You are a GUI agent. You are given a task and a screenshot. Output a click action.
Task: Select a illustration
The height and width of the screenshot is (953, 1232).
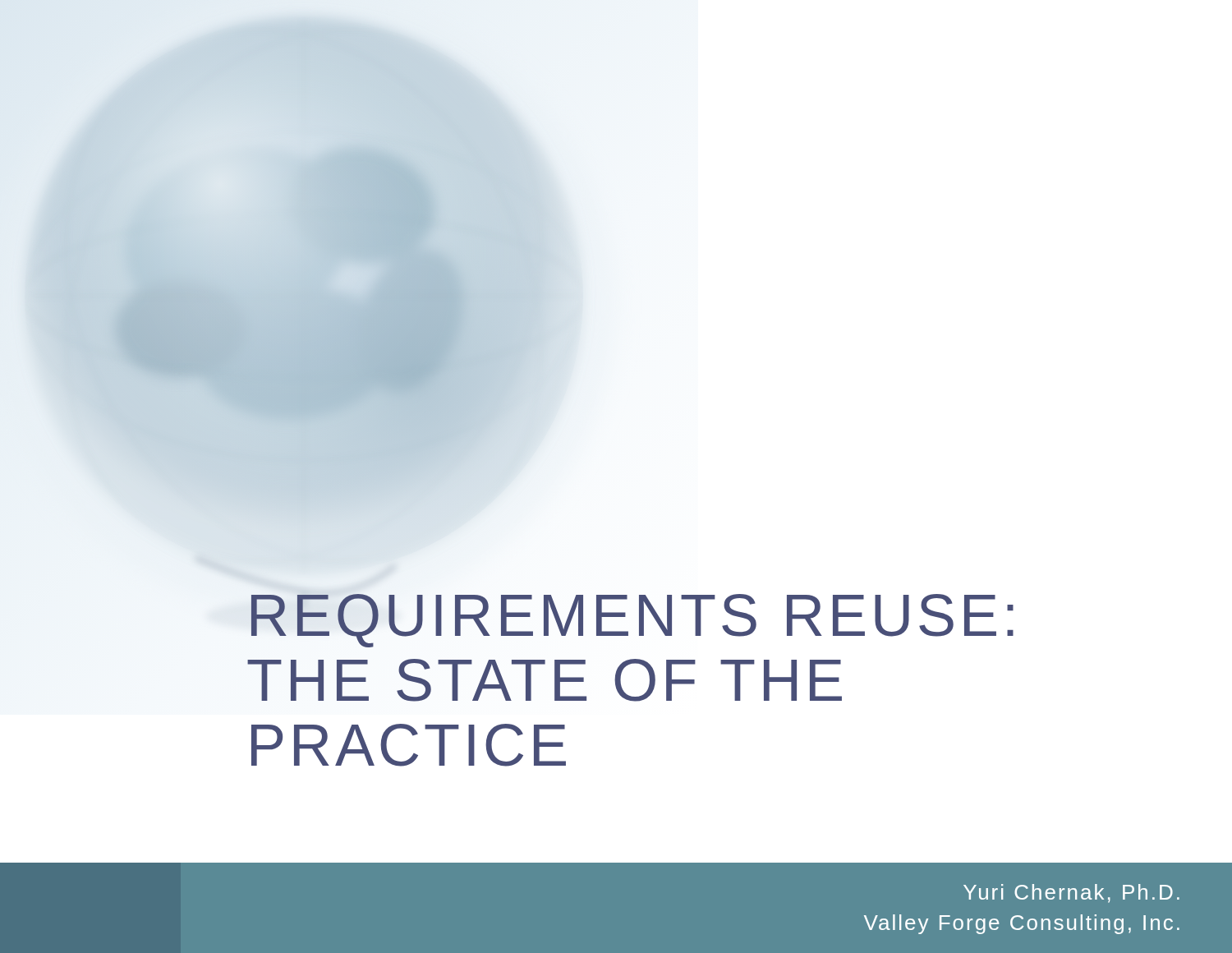(x=349, y=357)
